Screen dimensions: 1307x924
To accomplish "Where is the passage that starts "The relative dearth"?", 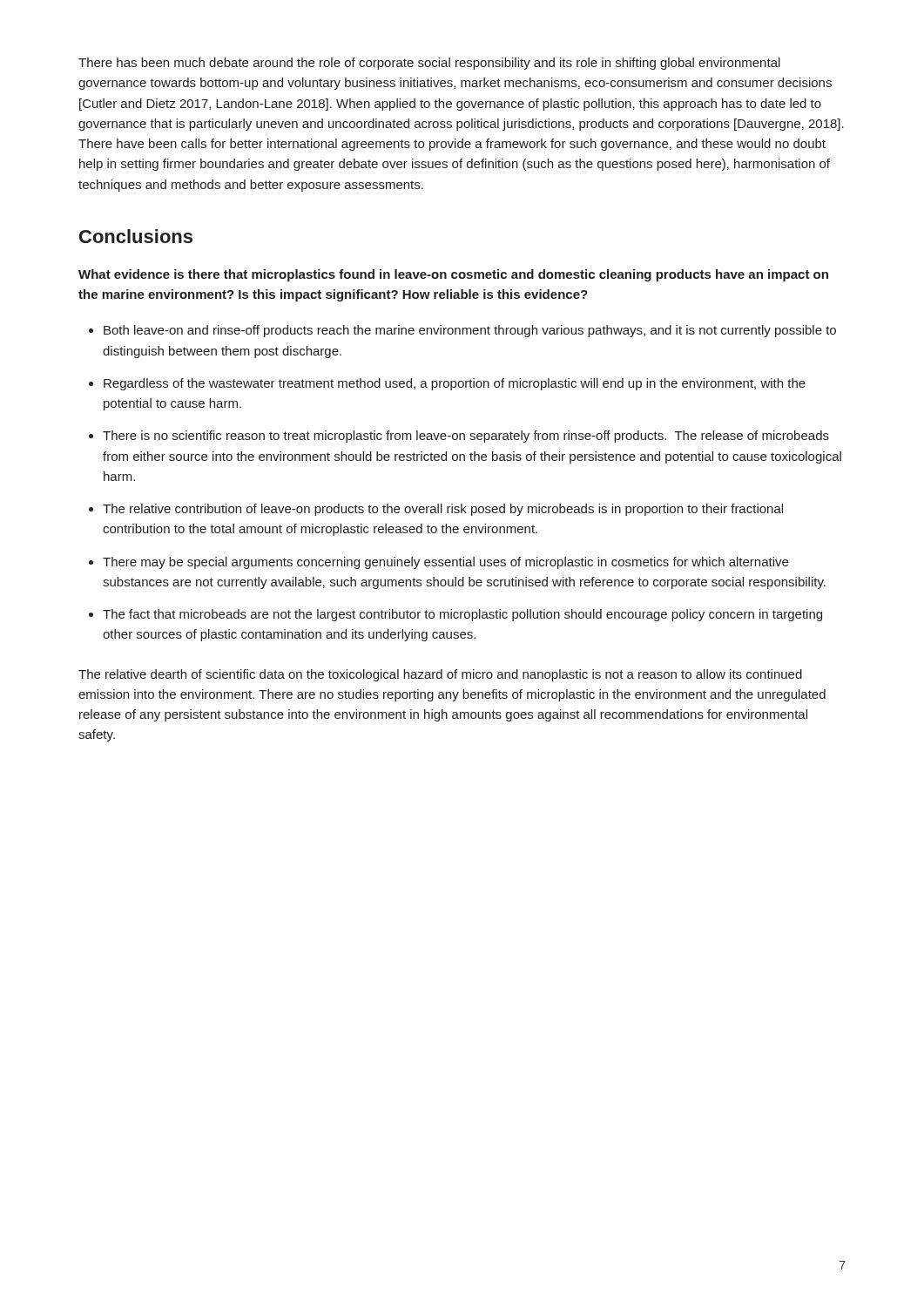I will tap(452, 704).
